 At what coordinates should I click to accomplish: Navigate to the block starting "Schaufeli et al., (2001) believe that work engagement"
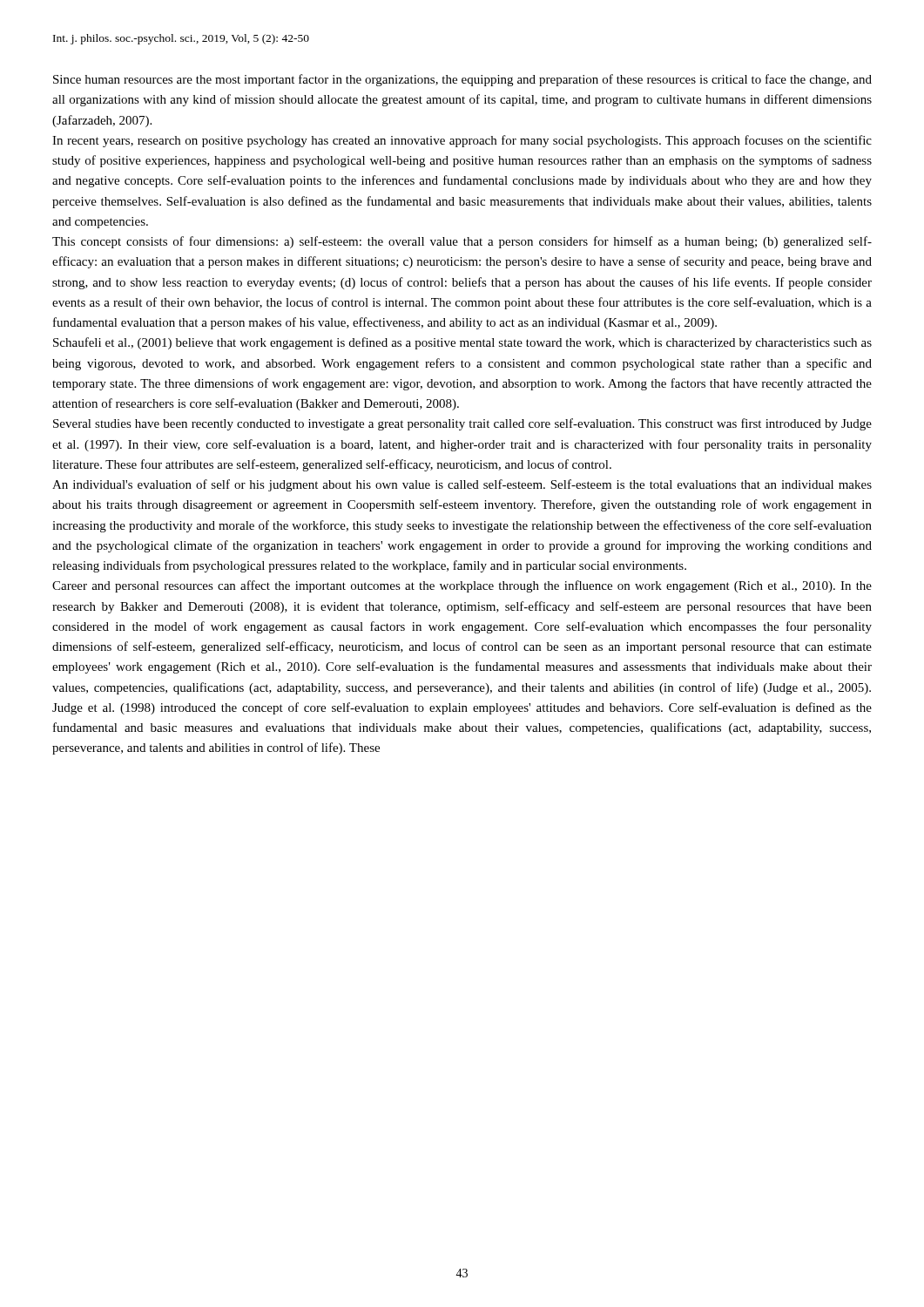click(462, 374)
